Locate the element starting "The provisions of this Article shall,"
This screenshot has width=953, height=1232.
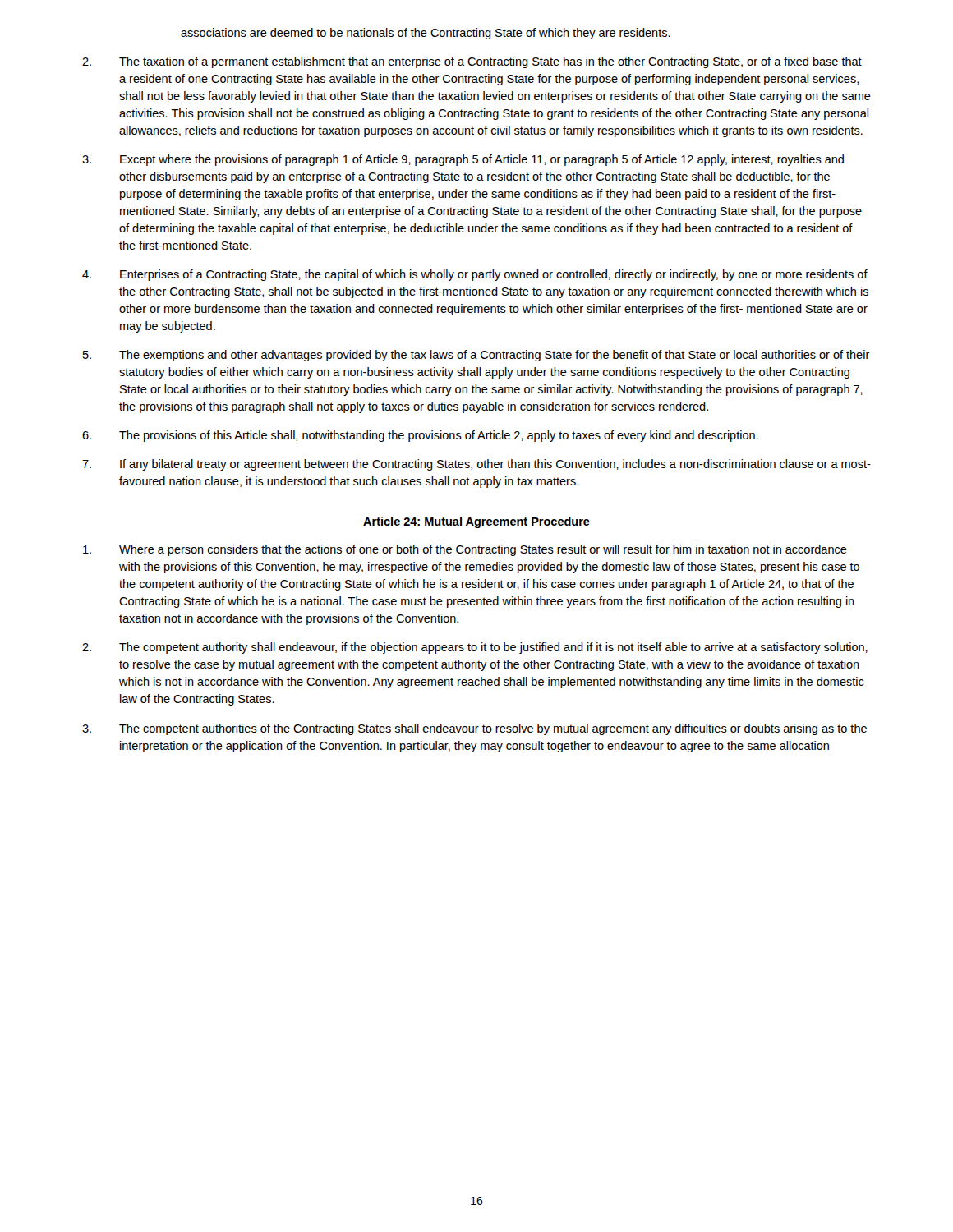476,436
